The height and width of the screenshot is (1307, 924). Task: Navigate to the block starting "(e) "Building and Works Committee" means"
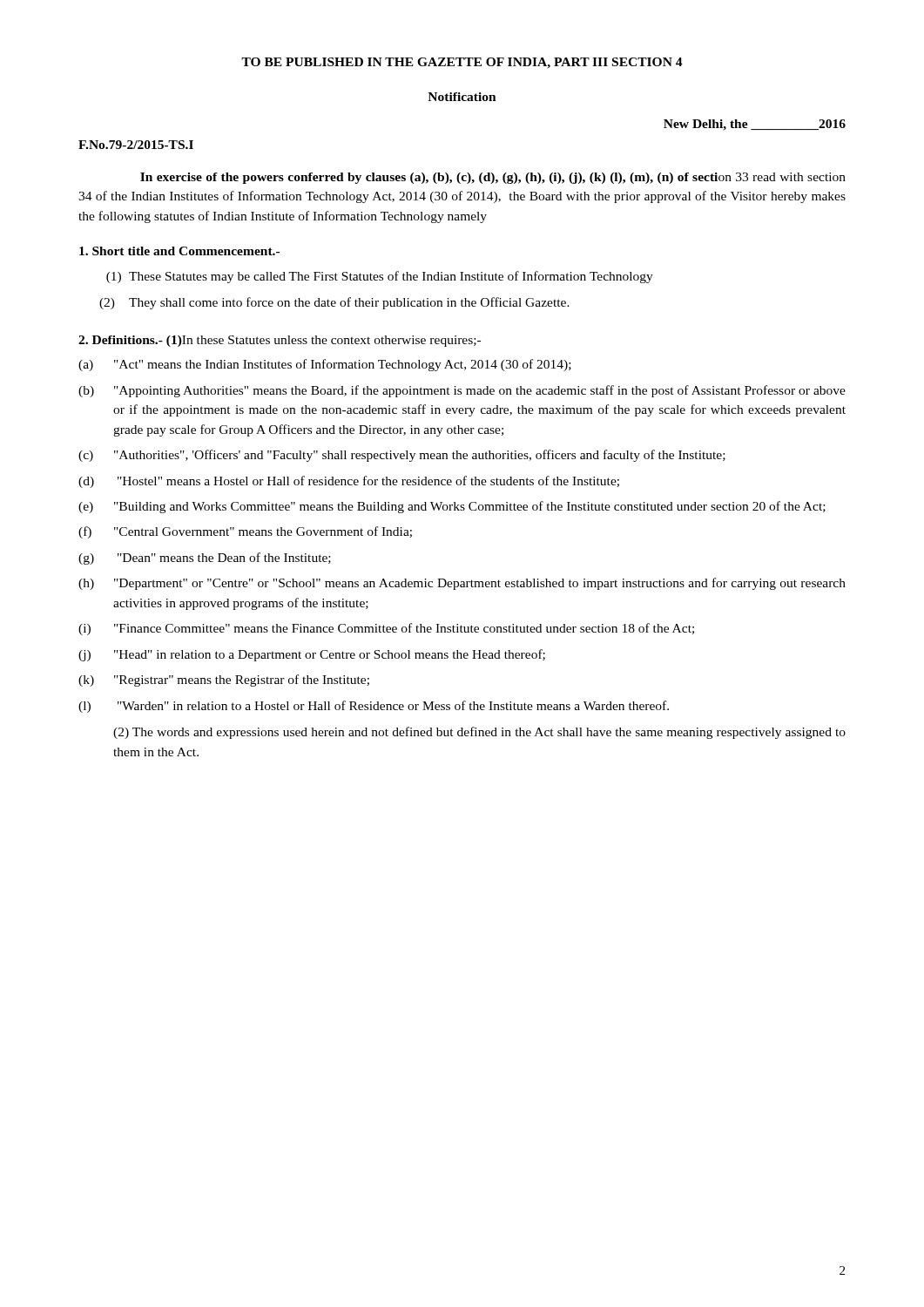pos(462,506)
